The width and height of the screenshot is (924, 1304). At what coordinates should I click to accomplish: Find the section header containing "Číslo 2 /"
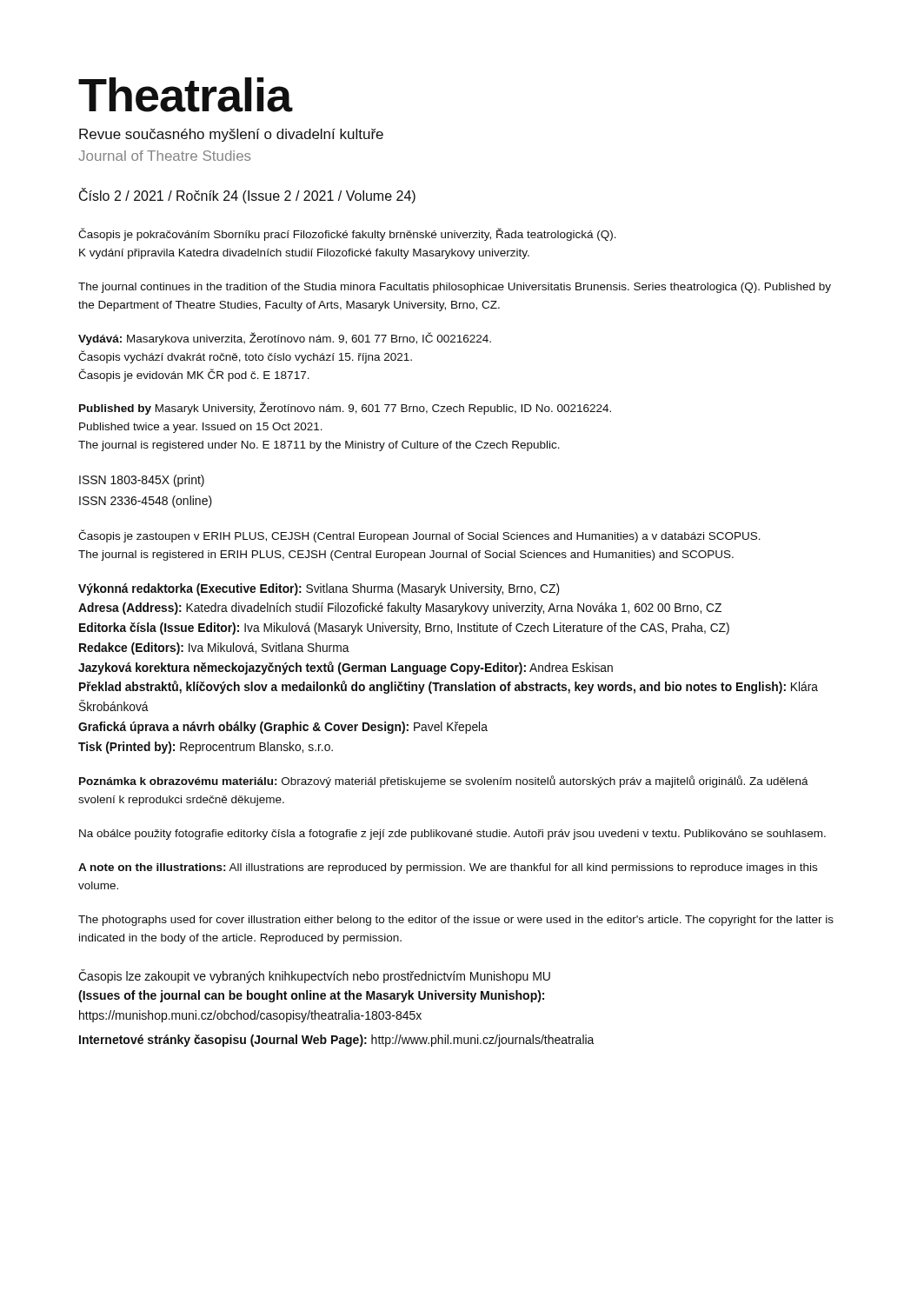(247, 196)
